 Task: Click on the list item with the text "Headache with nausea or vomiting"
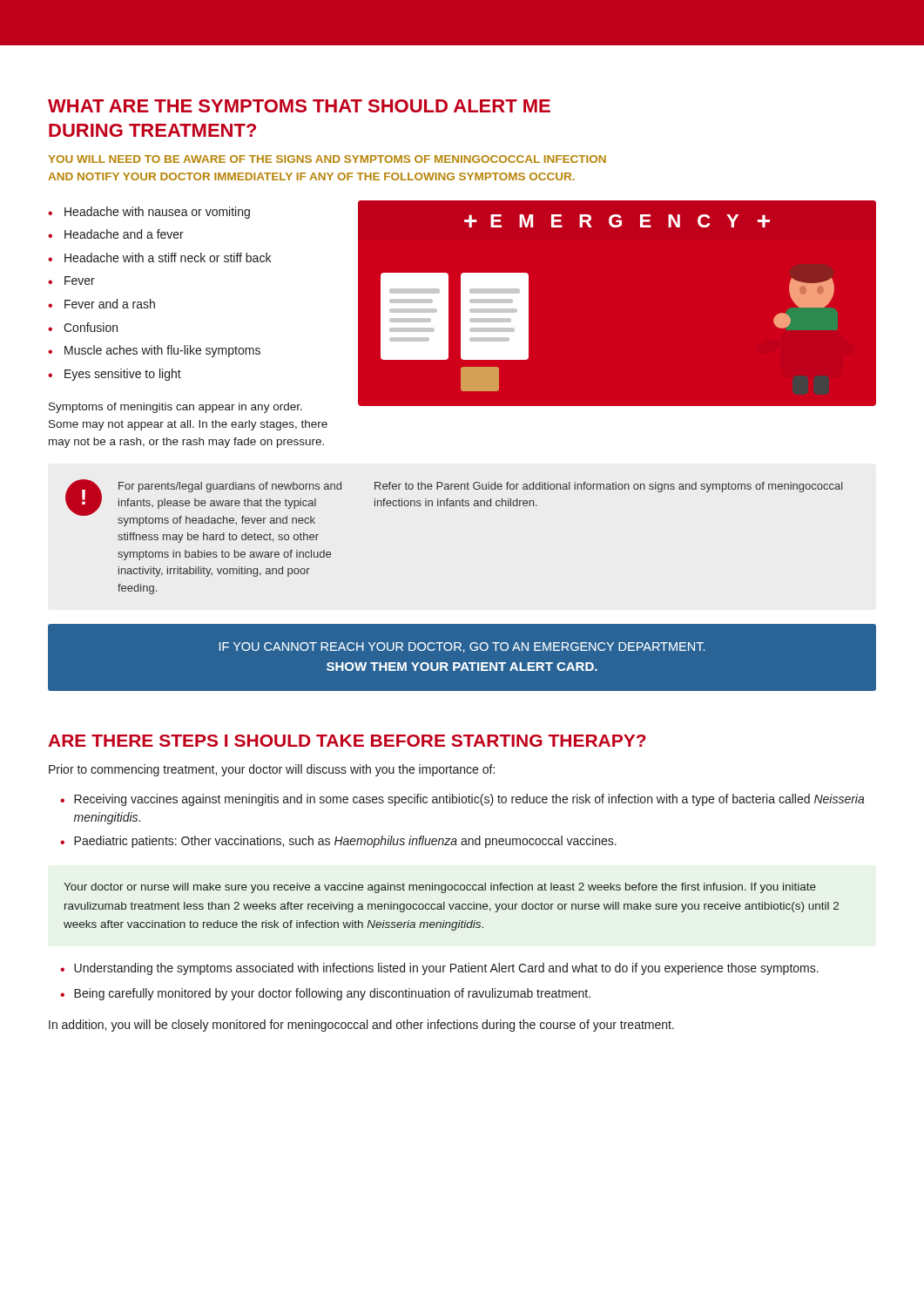192,212
